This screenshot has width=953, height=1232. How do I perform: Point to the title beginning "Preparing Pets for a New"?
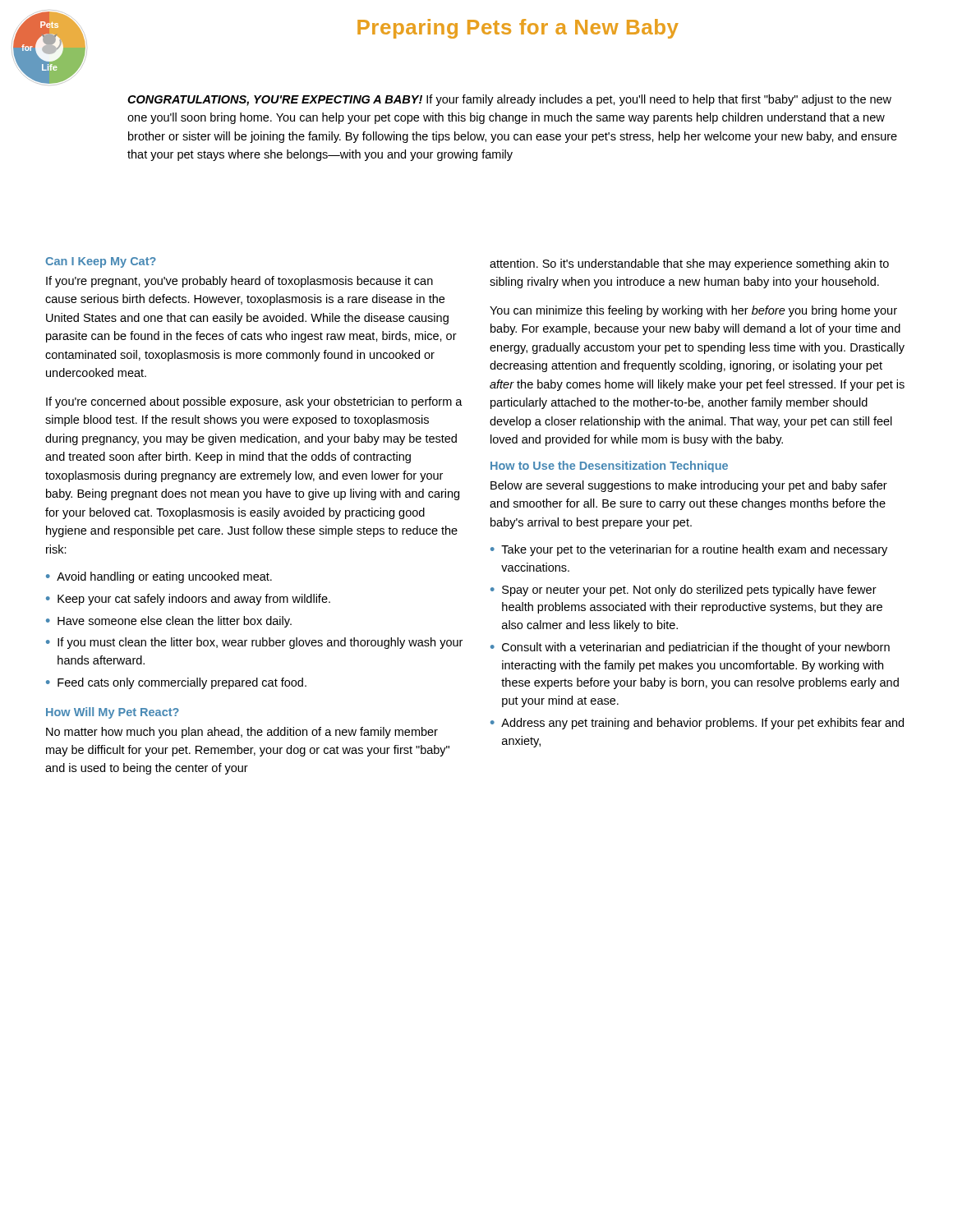[x=518, y=27]
